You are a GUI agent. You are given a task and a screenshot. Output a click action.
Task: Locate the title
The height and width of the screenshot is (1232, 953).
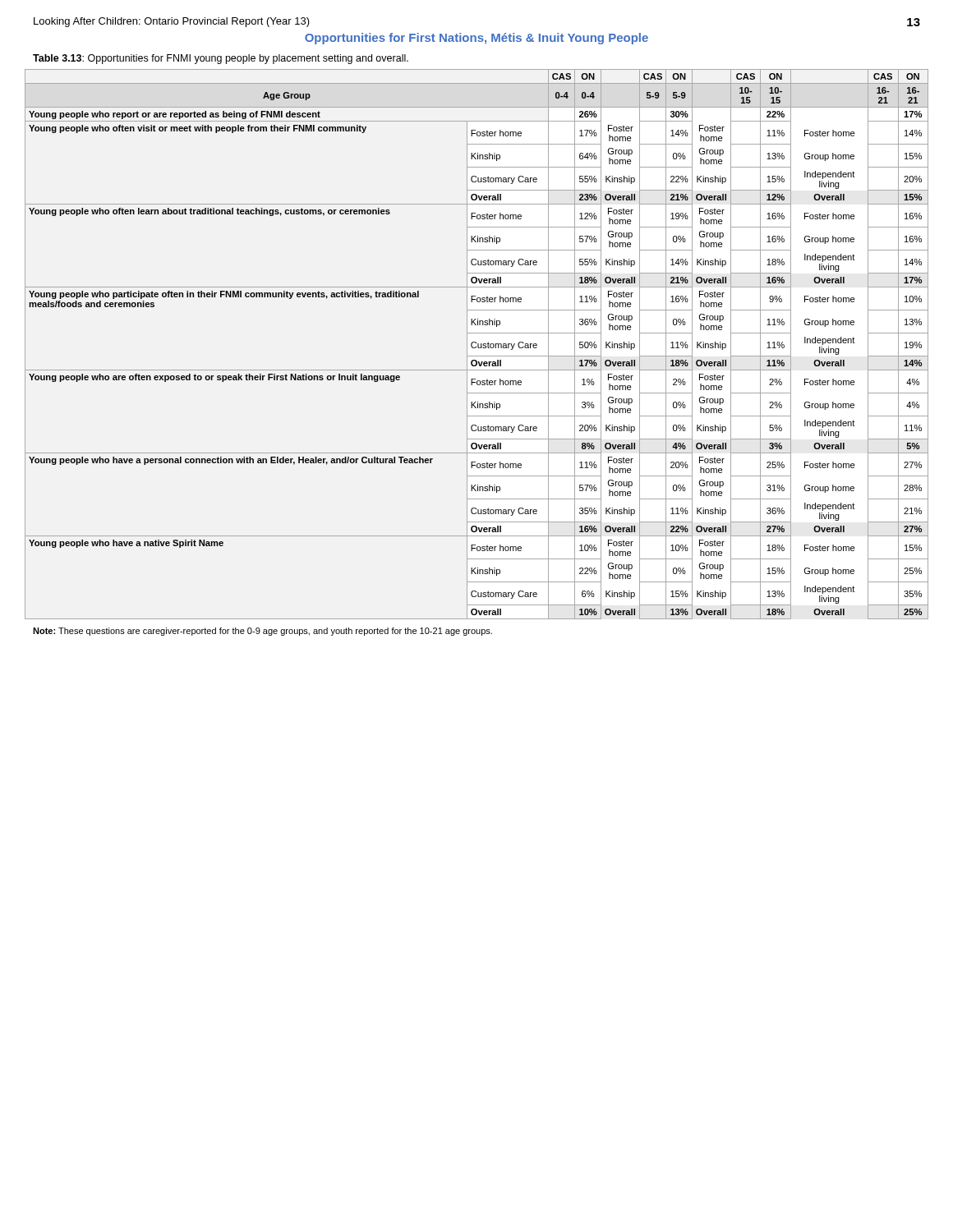(476, 37)
